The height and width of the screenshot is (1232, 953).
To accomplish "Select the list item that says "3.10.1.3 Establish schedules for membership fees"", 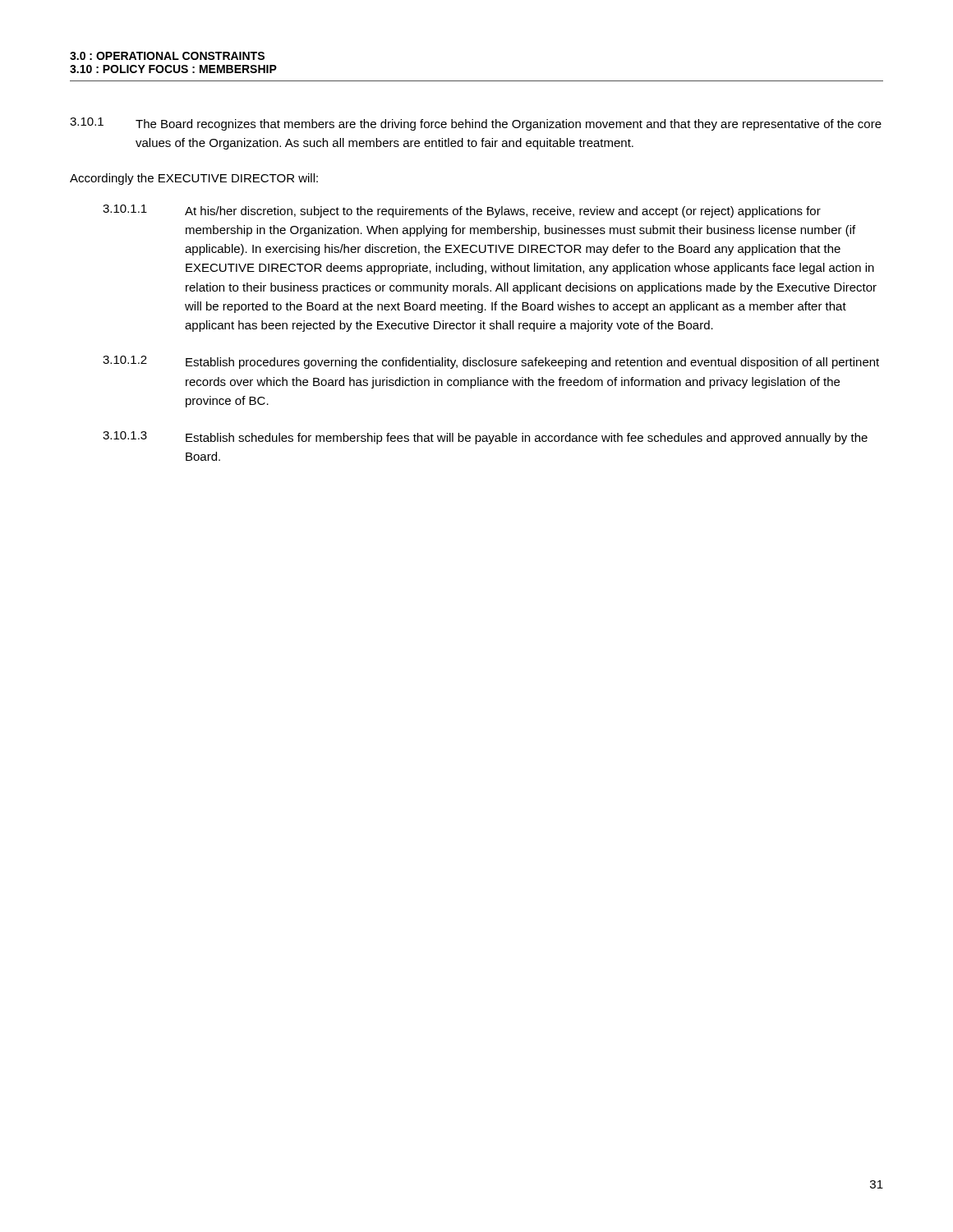I will pyautogui.click(x=493, y=447).
